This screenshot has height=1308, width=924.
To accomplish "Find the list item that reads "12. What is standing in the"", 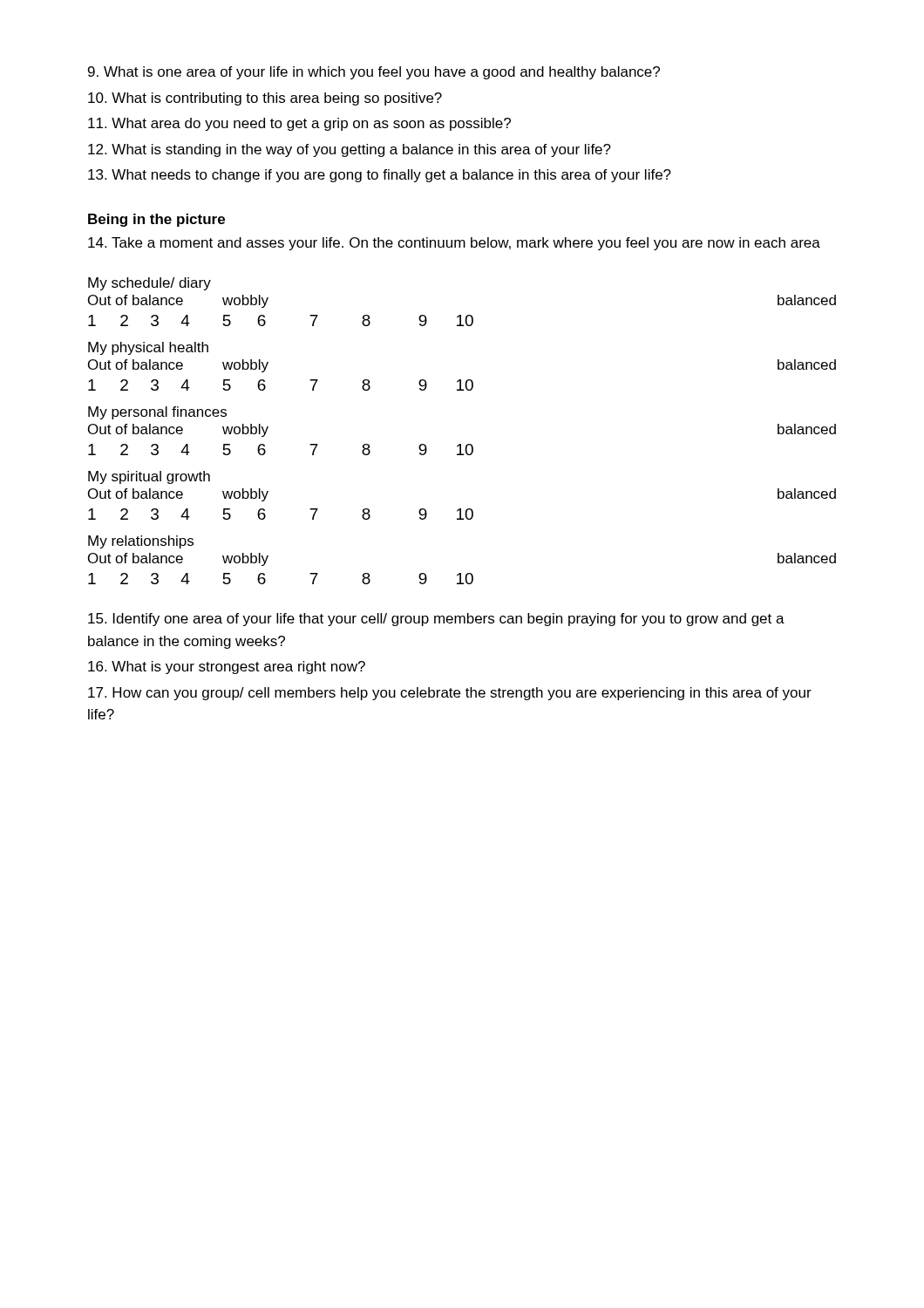I will point(349,149).
